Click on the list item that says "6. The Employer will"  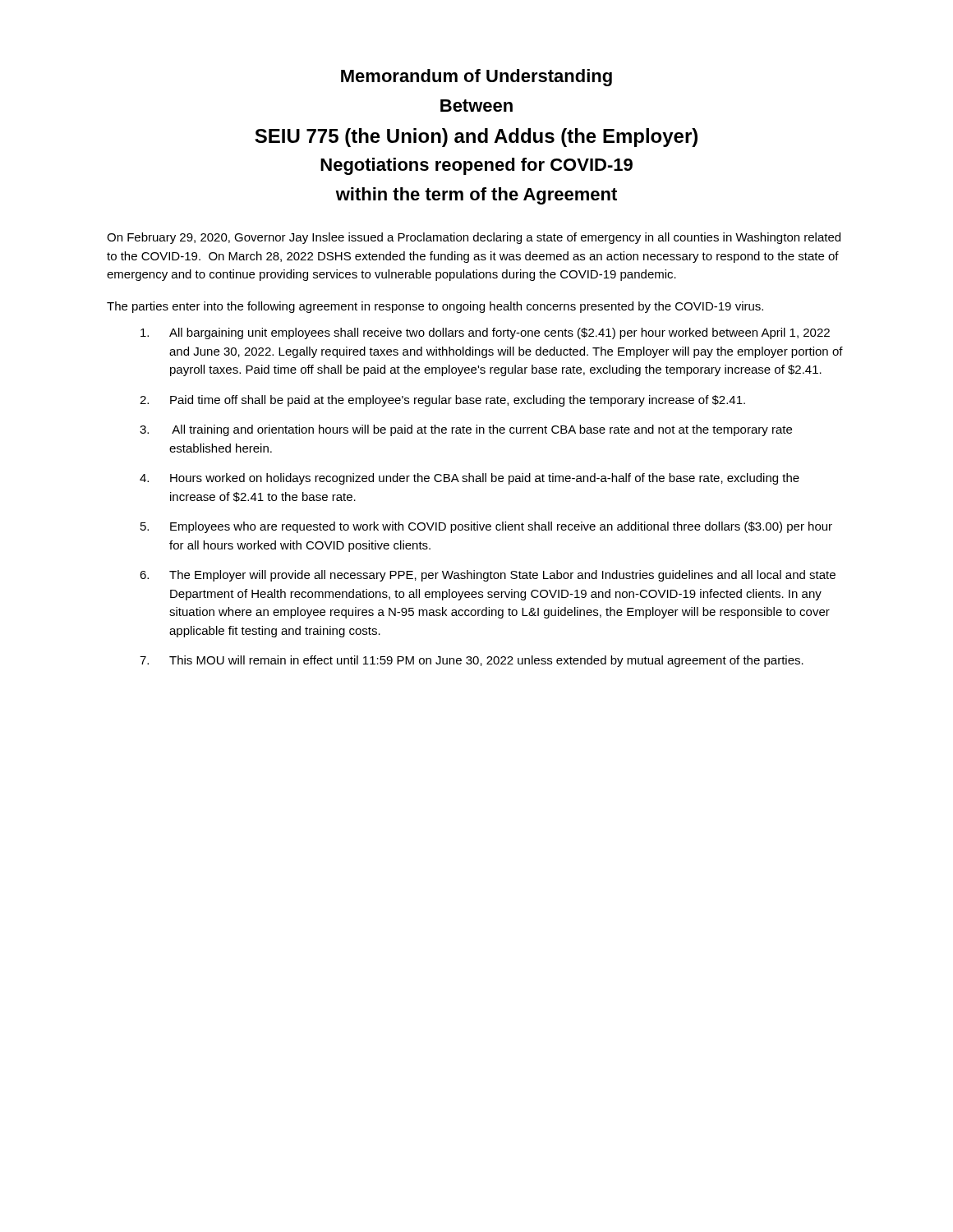493,603
